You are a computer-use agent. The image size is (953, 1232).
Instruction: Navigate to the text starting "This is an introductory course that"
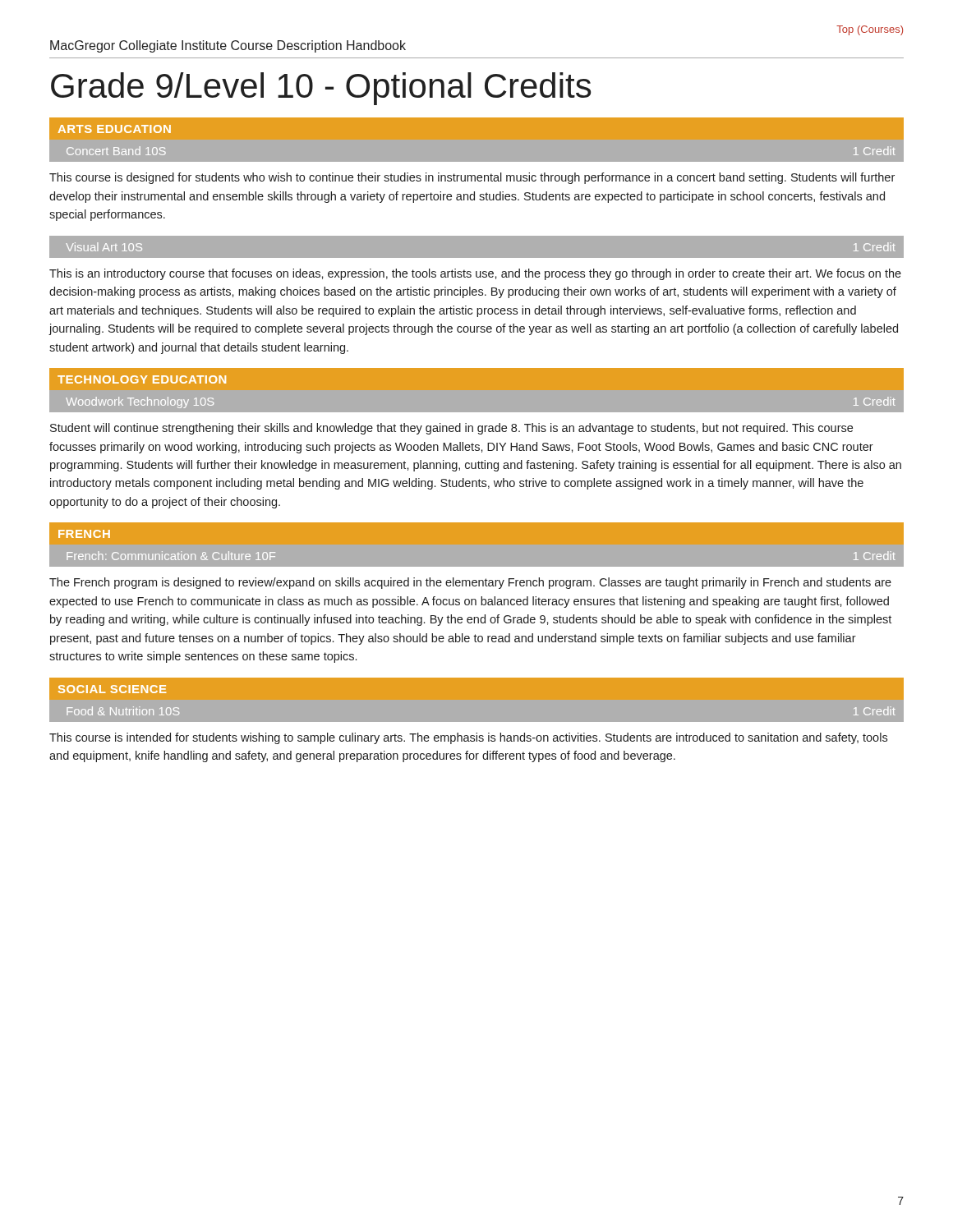click(475, 310)
